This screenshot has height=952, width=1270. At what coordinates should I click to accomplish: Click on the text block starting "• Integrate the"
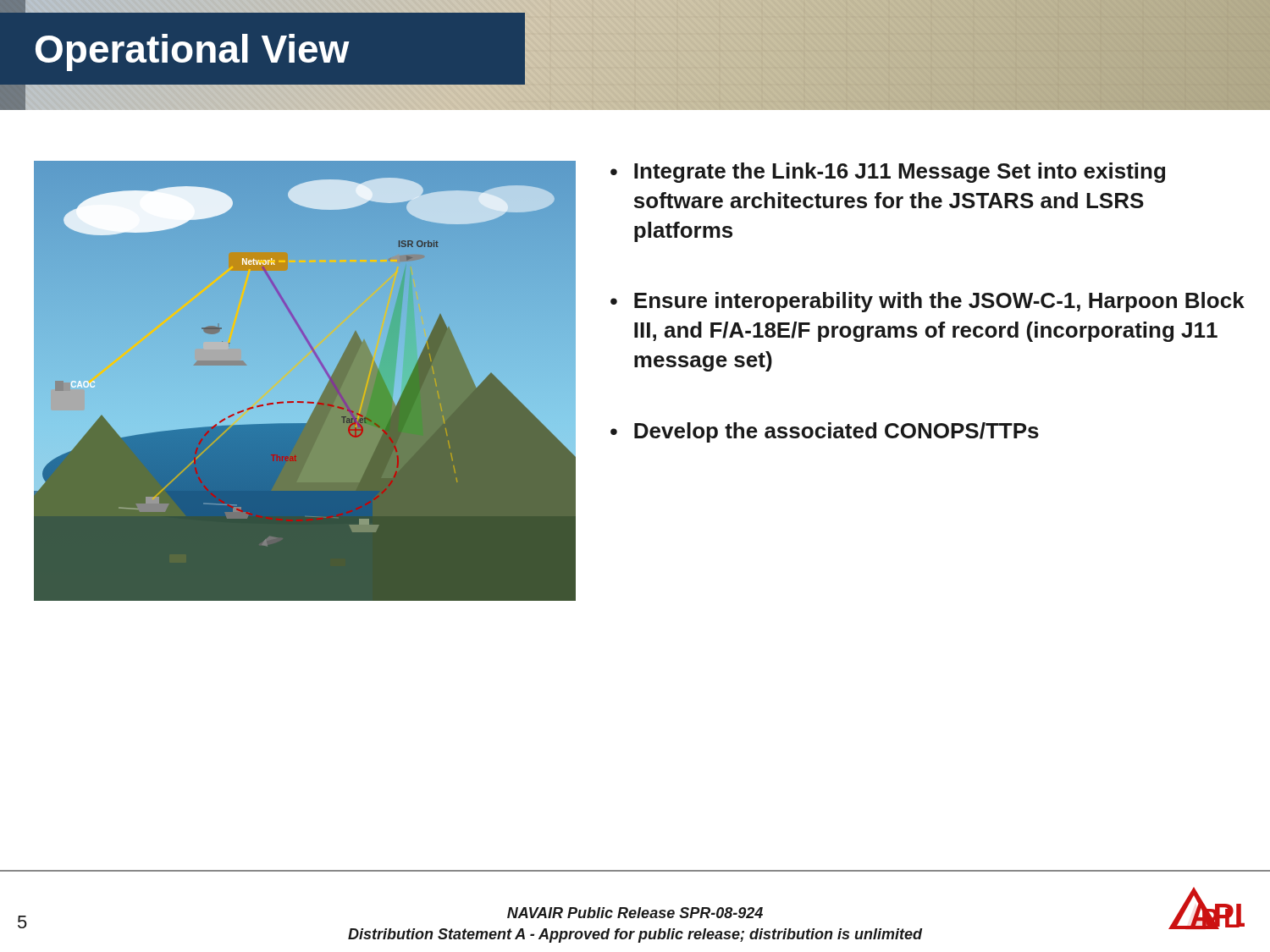(x=927, y=201)
